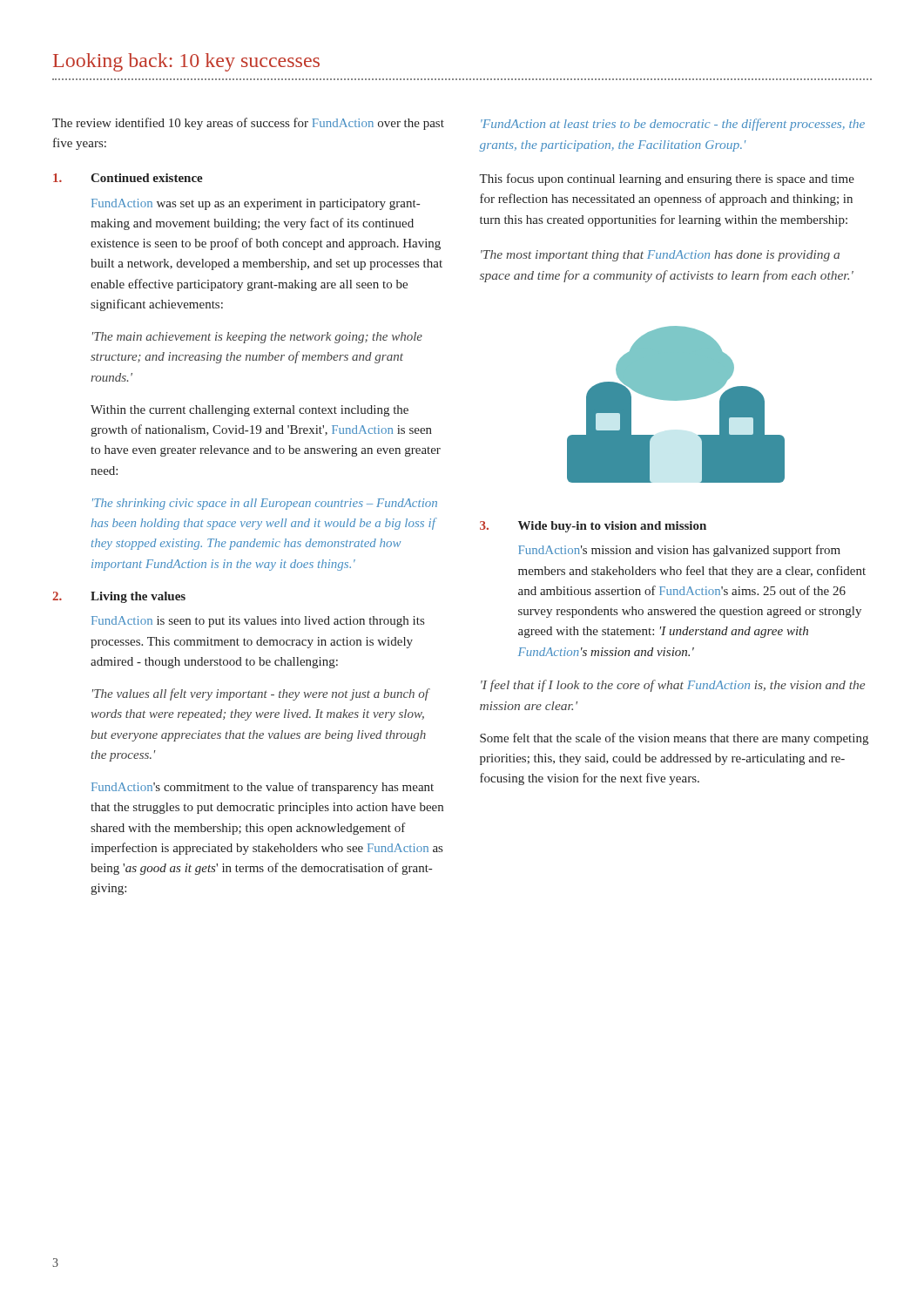Point to the block beginning "Within the current challenging external context including the"

pos(266,440)
